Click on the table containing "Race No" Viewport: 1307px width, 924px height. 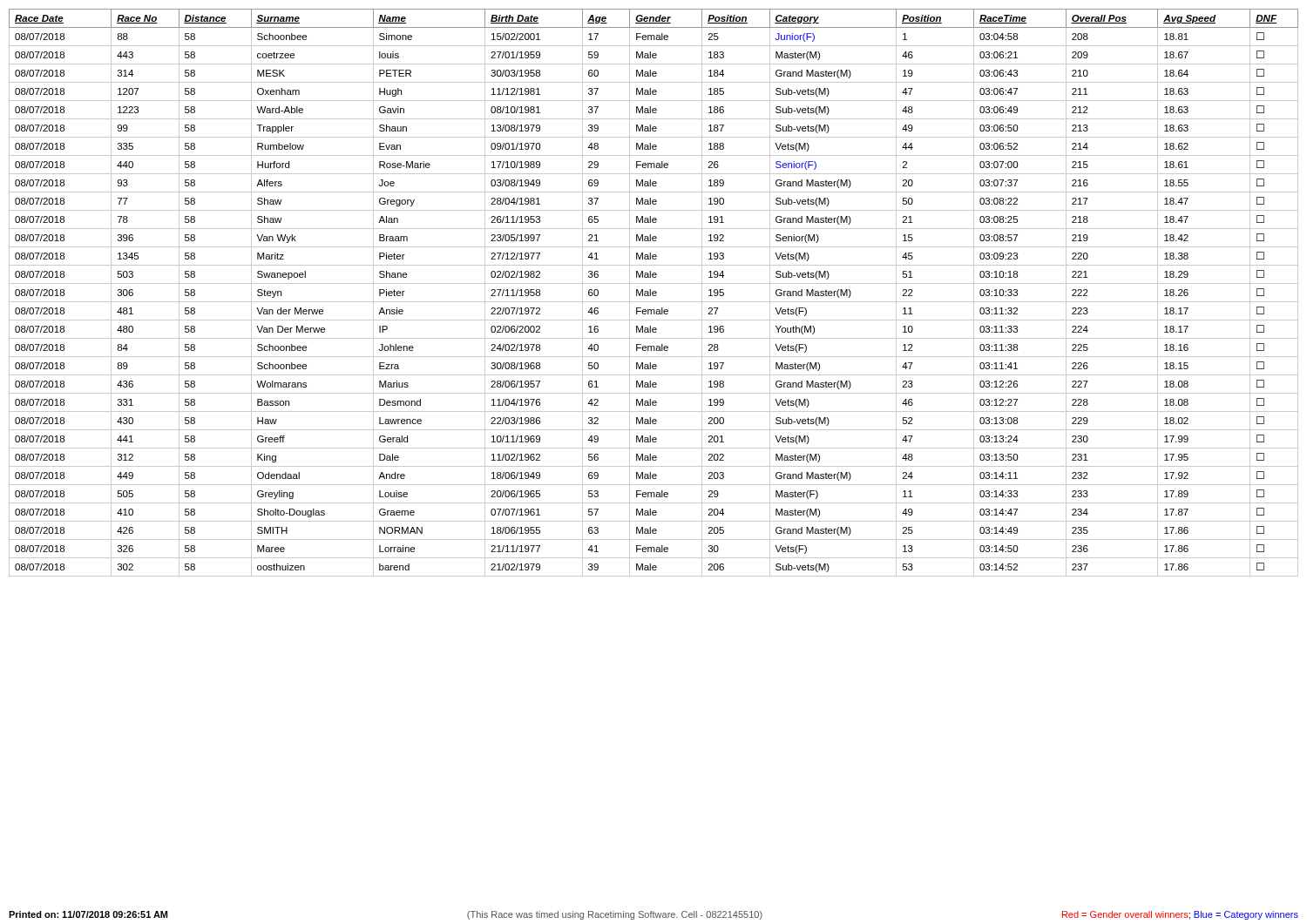coord(654,293)
